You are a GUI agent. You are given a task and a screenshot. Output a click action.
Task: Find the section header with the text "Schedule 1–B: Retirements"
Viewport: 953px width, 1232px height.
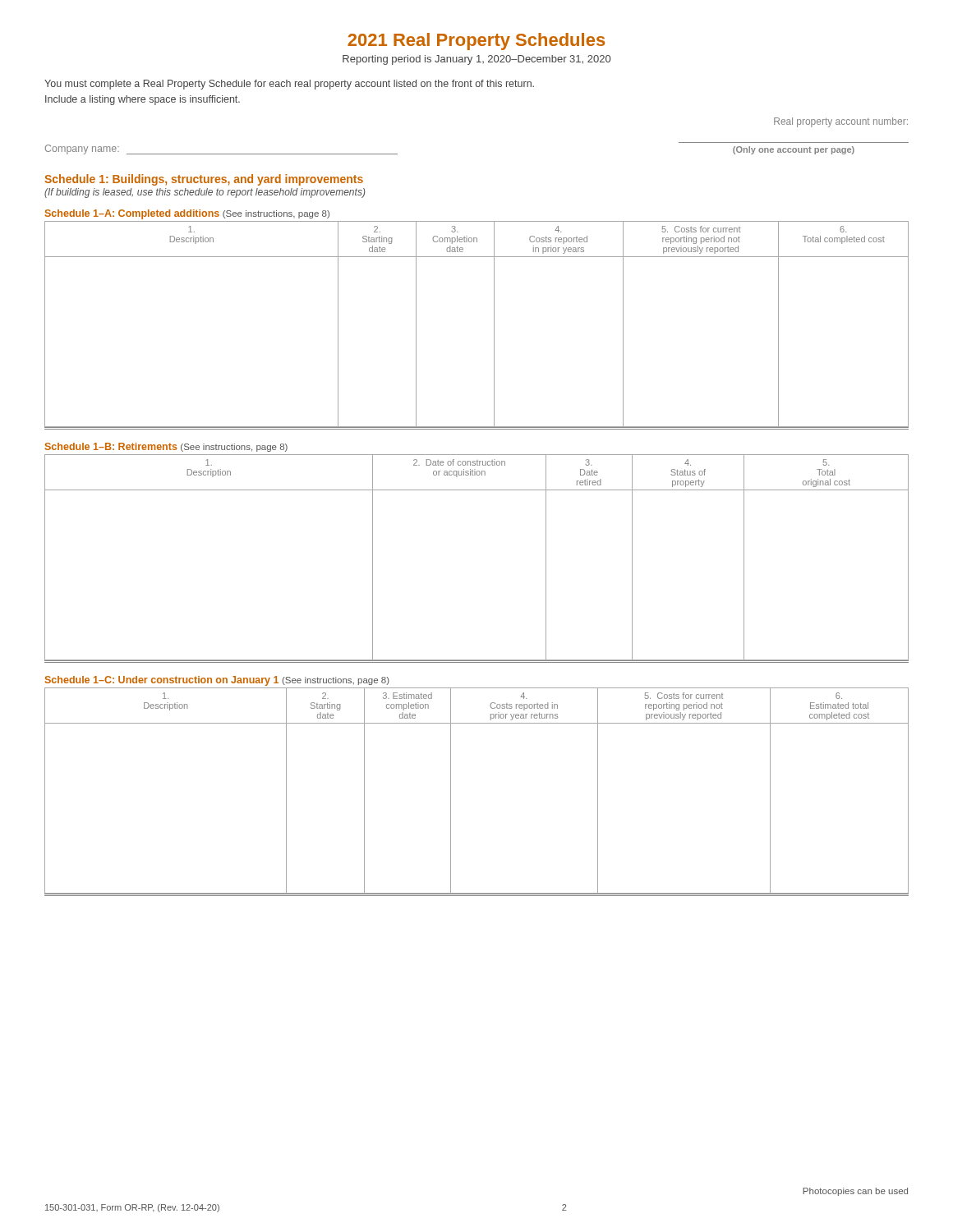coord(166,446)
